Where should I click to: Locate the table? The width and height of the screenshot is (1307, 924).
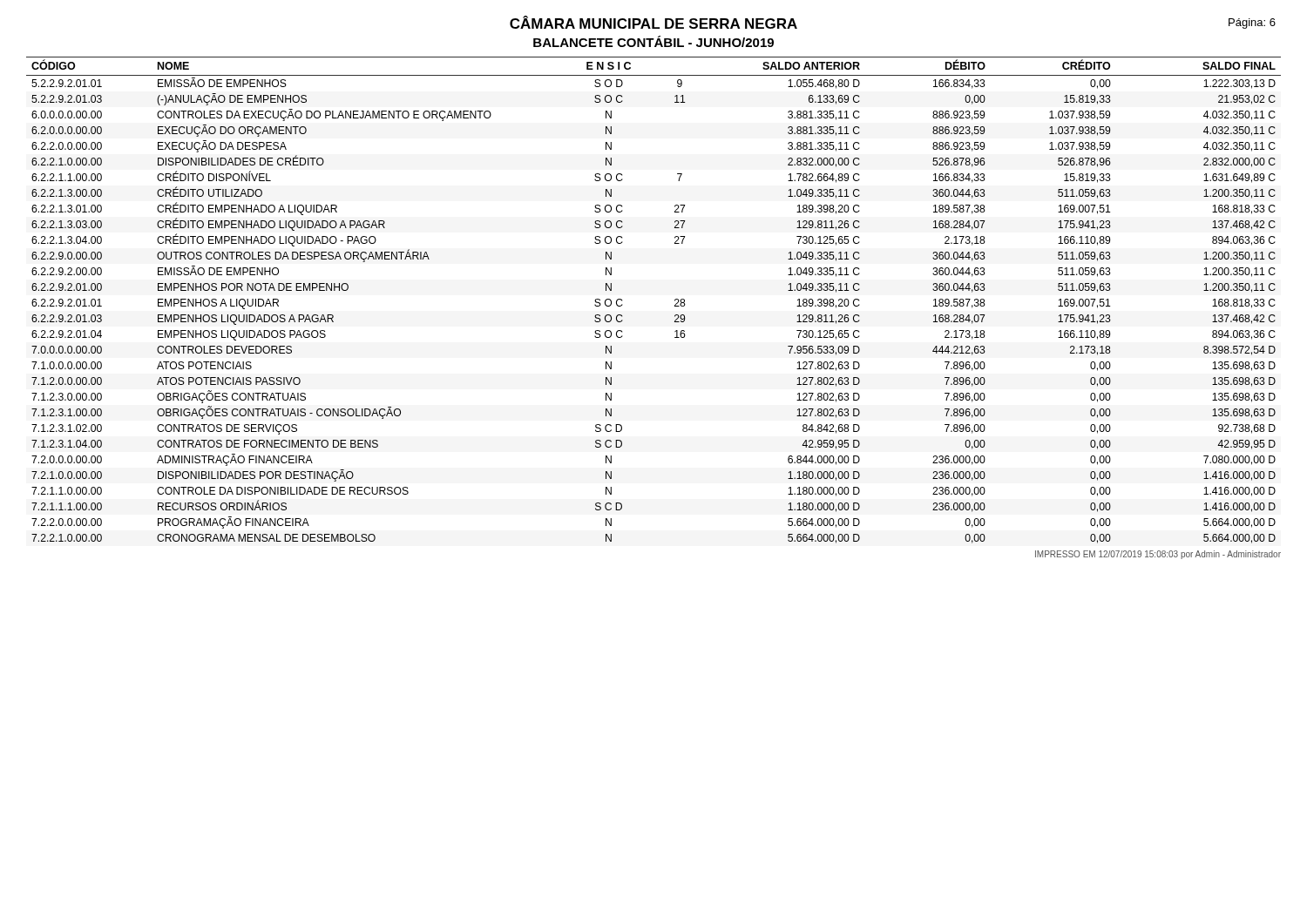coord(654,301)
